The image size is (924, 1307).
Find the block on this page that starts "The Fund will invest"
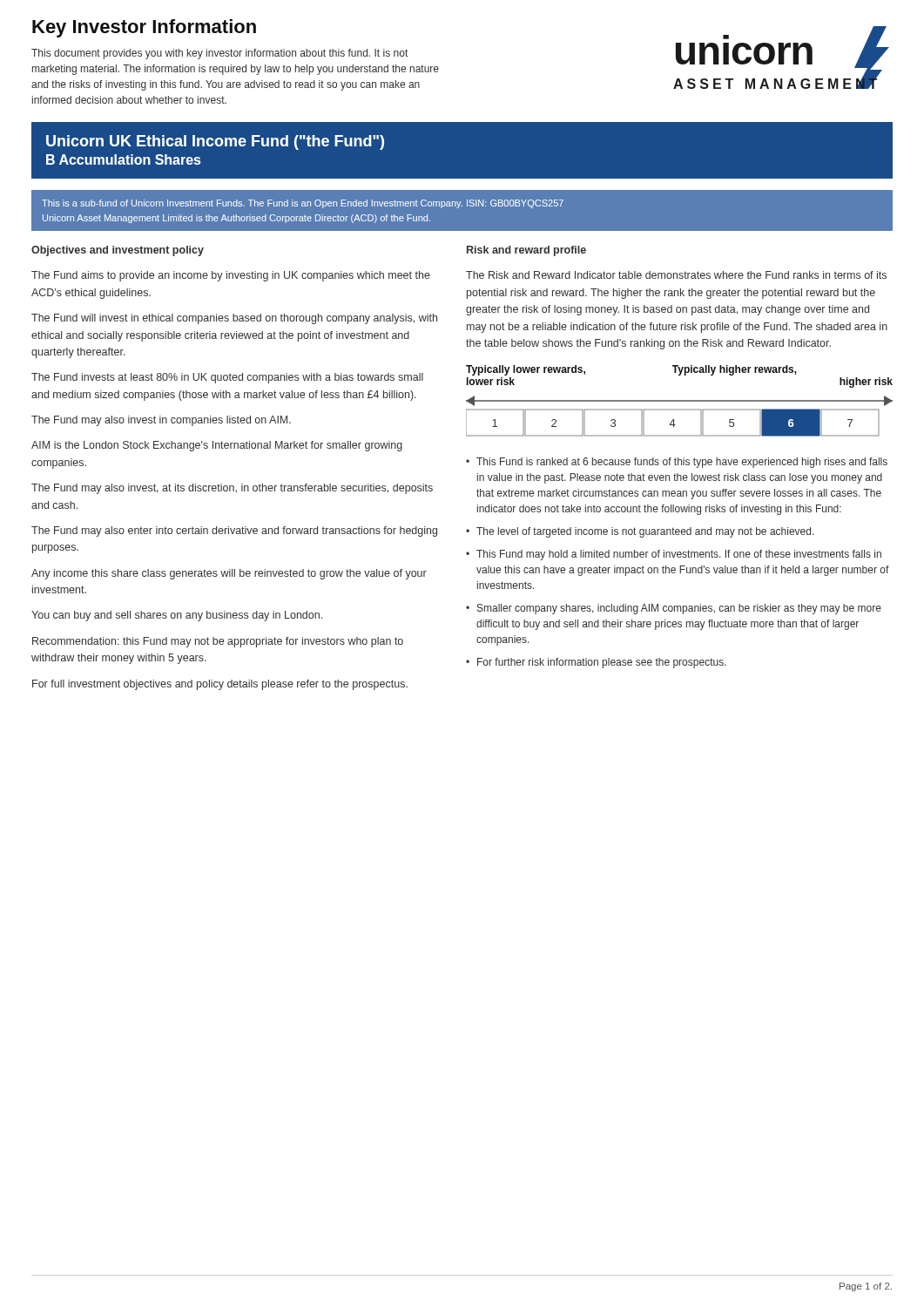[235, 336]
